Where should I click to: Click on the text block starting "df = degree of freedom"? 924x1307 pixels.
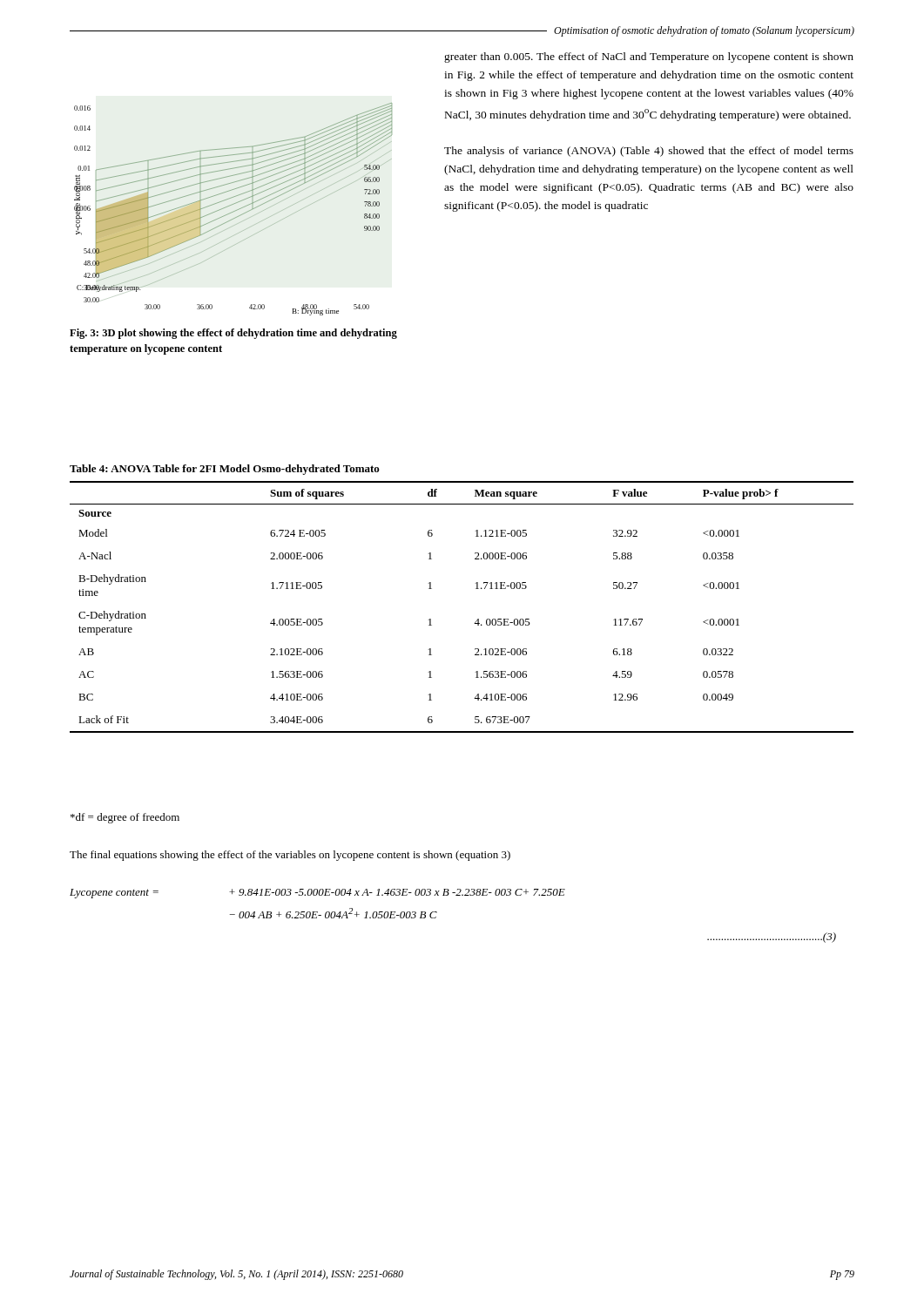point(125,817)
